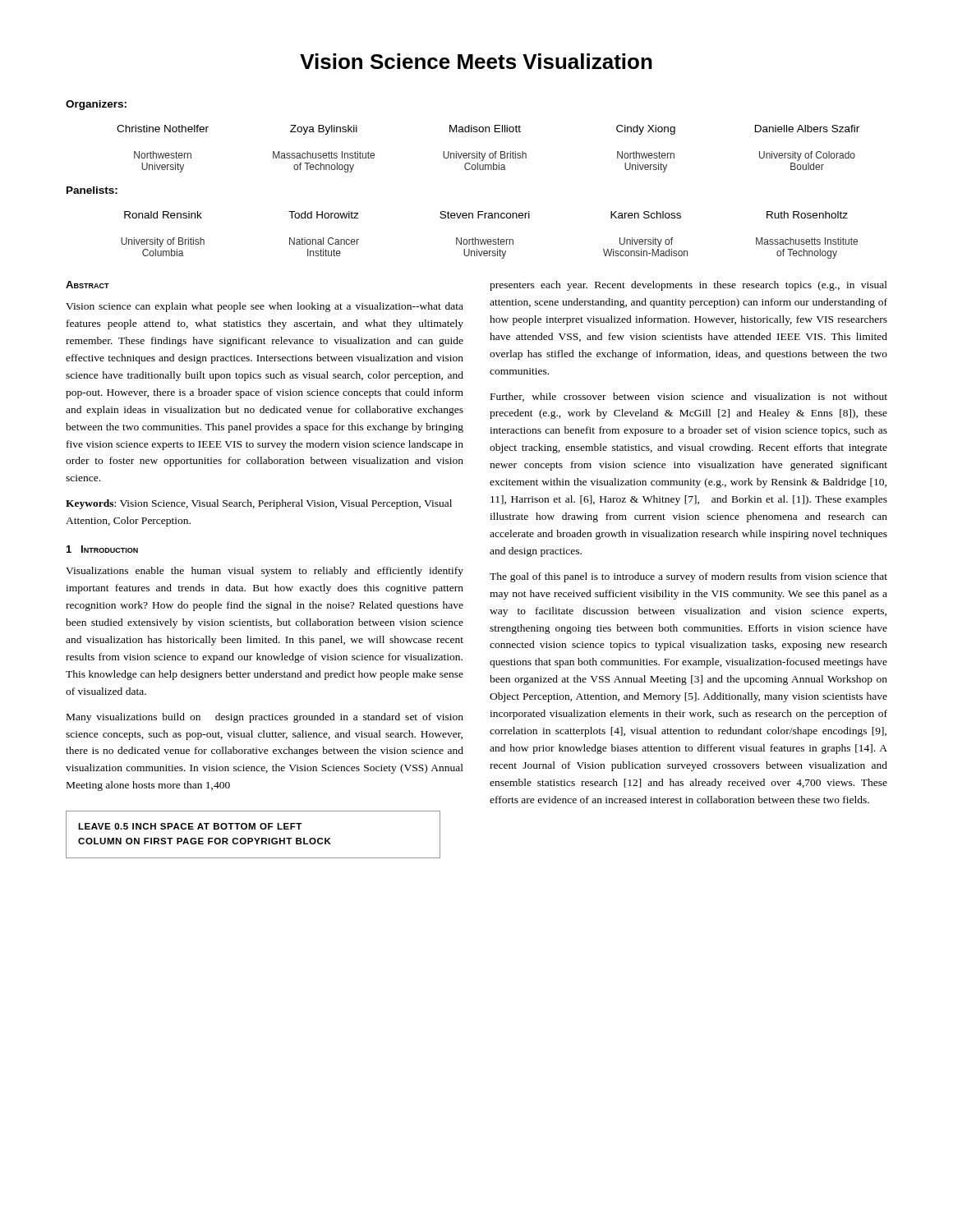Click on the region starting "Many visualizations build on design practices"
The height and width of the screenshot is (1232, 953).
(x=265, y=751)
